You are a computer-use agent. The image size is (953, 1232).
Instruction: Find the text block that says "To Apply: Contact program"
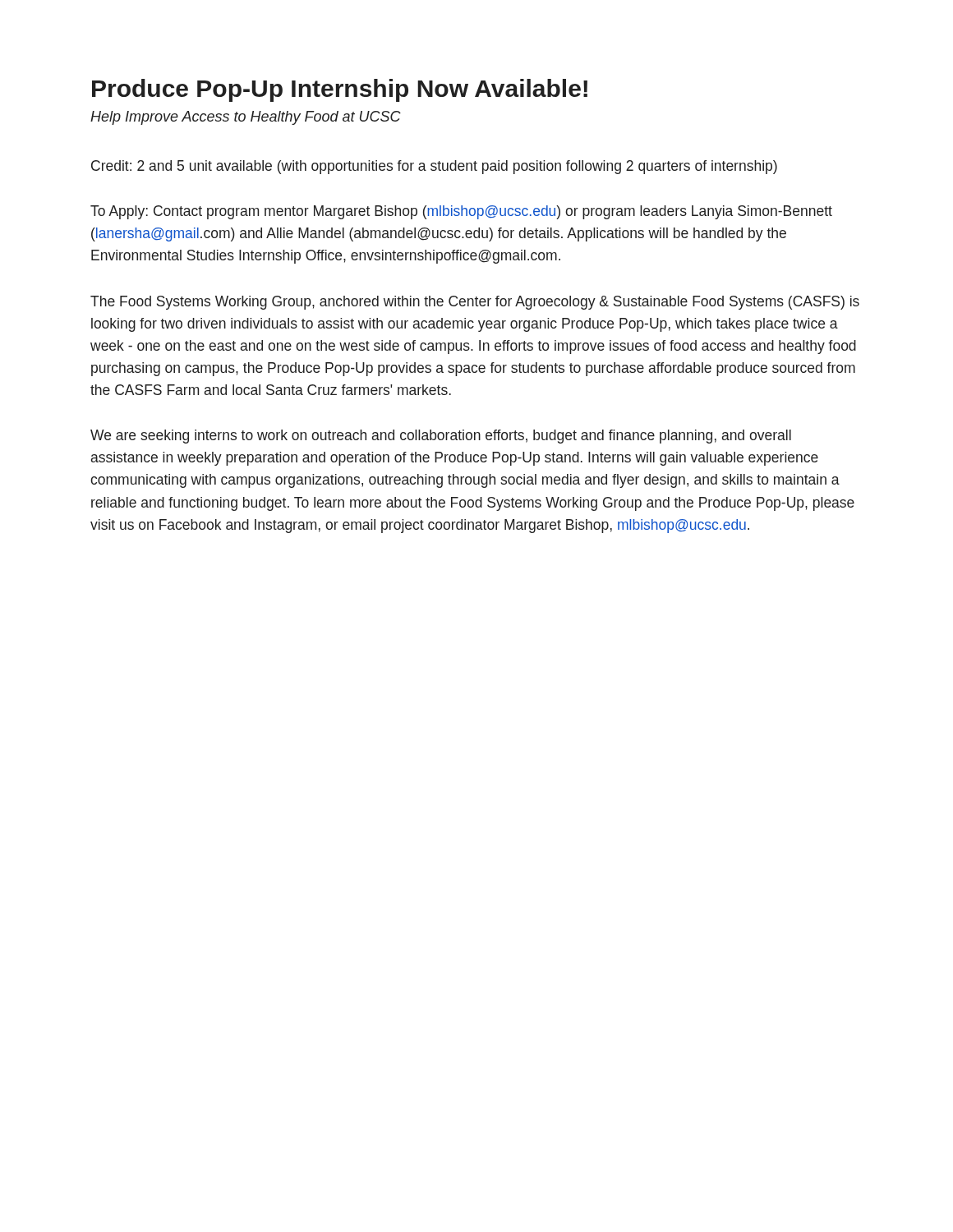461,233
